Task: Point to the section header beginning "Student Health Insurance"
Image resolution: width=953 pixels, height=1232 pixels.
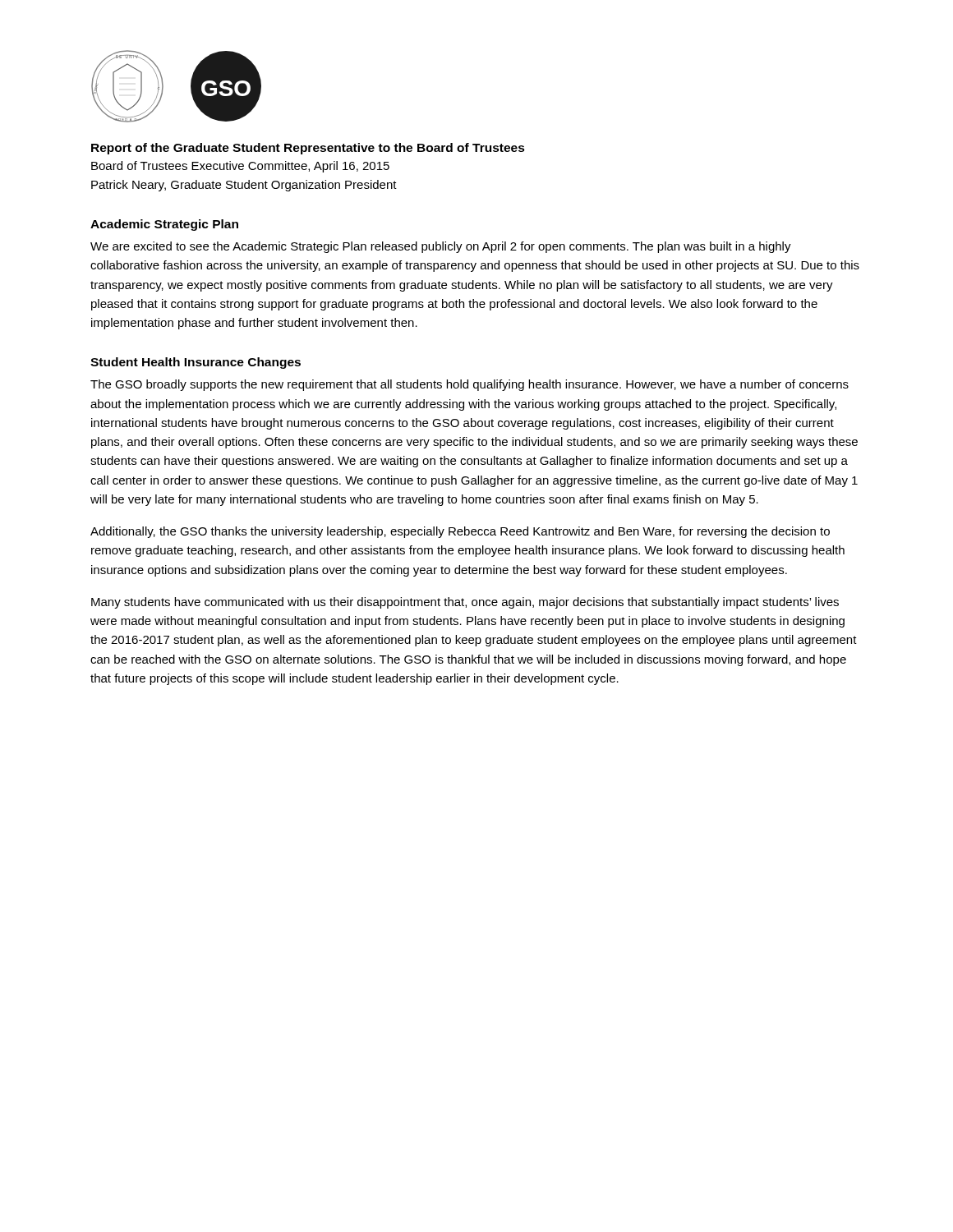Action: (196, 362)
